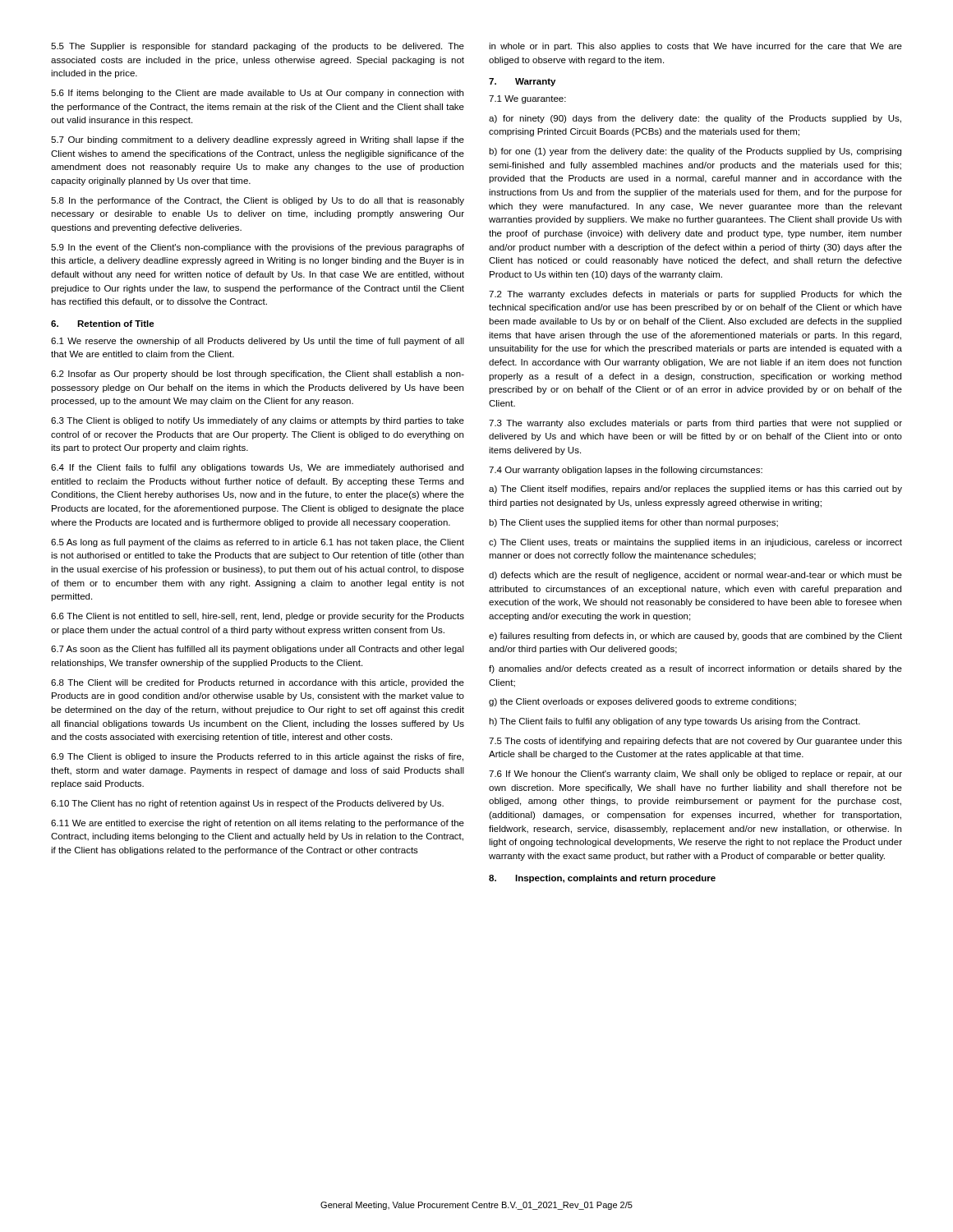953x1232 pixels.
Task: Click on the text block with the text "7 Our binding commitment to a delivery"
Action: (258, 160)
